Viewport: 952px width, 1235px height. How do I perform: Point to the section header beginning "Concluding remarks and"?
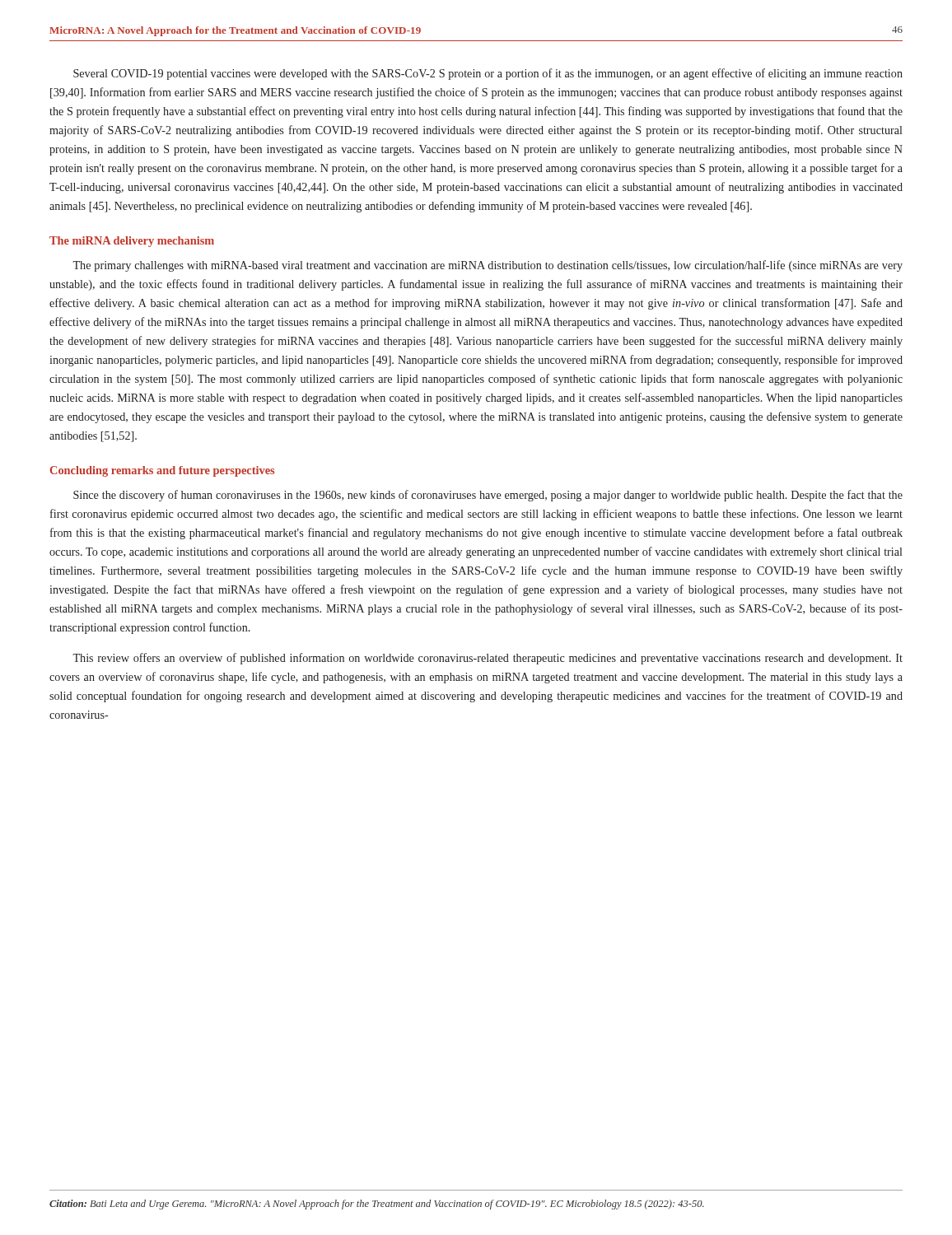(x=162, y=470)
